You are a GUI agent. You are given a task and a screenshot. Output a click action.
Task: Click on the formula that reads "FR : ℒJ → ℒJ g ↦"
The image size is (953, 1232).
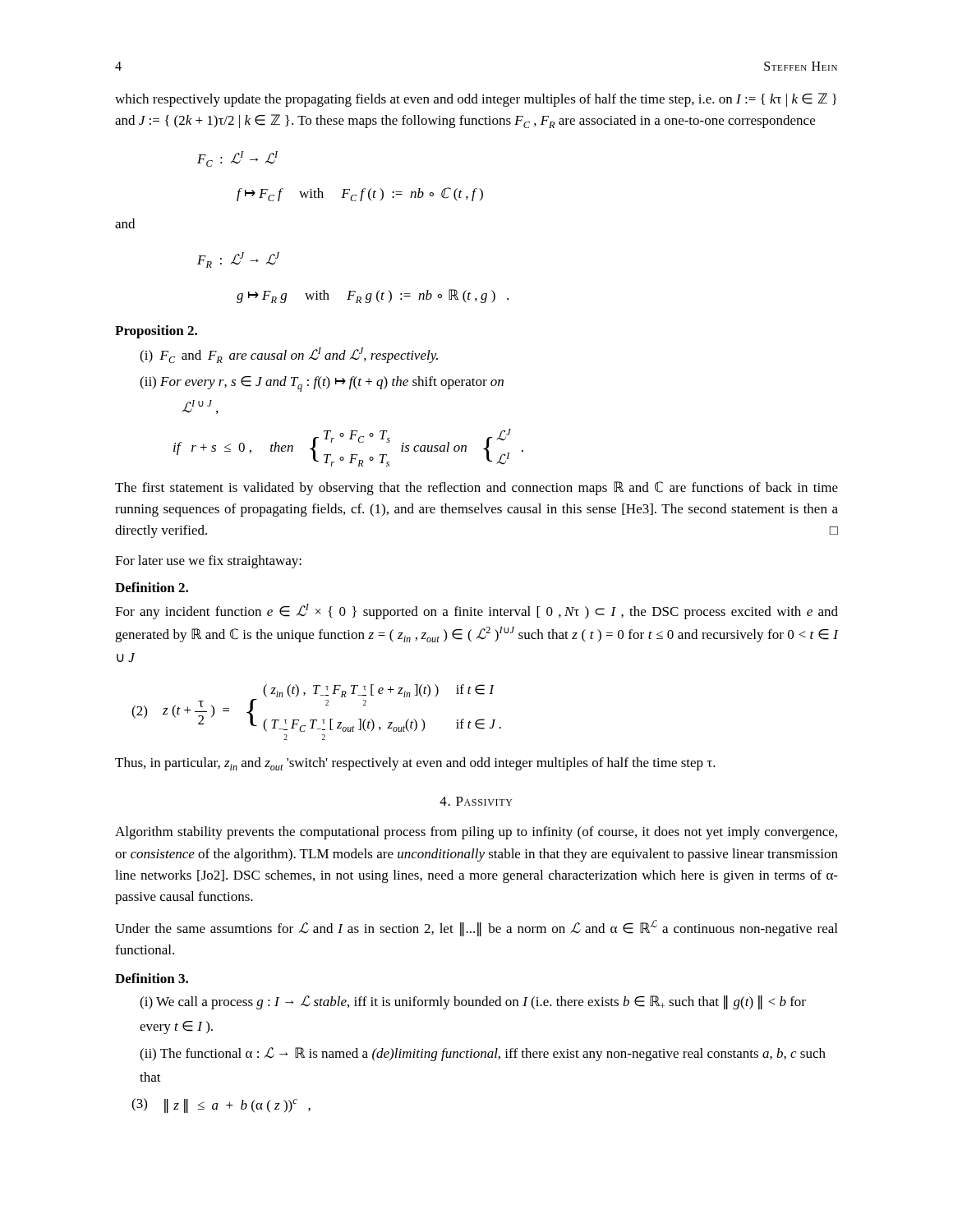[238, 260]
